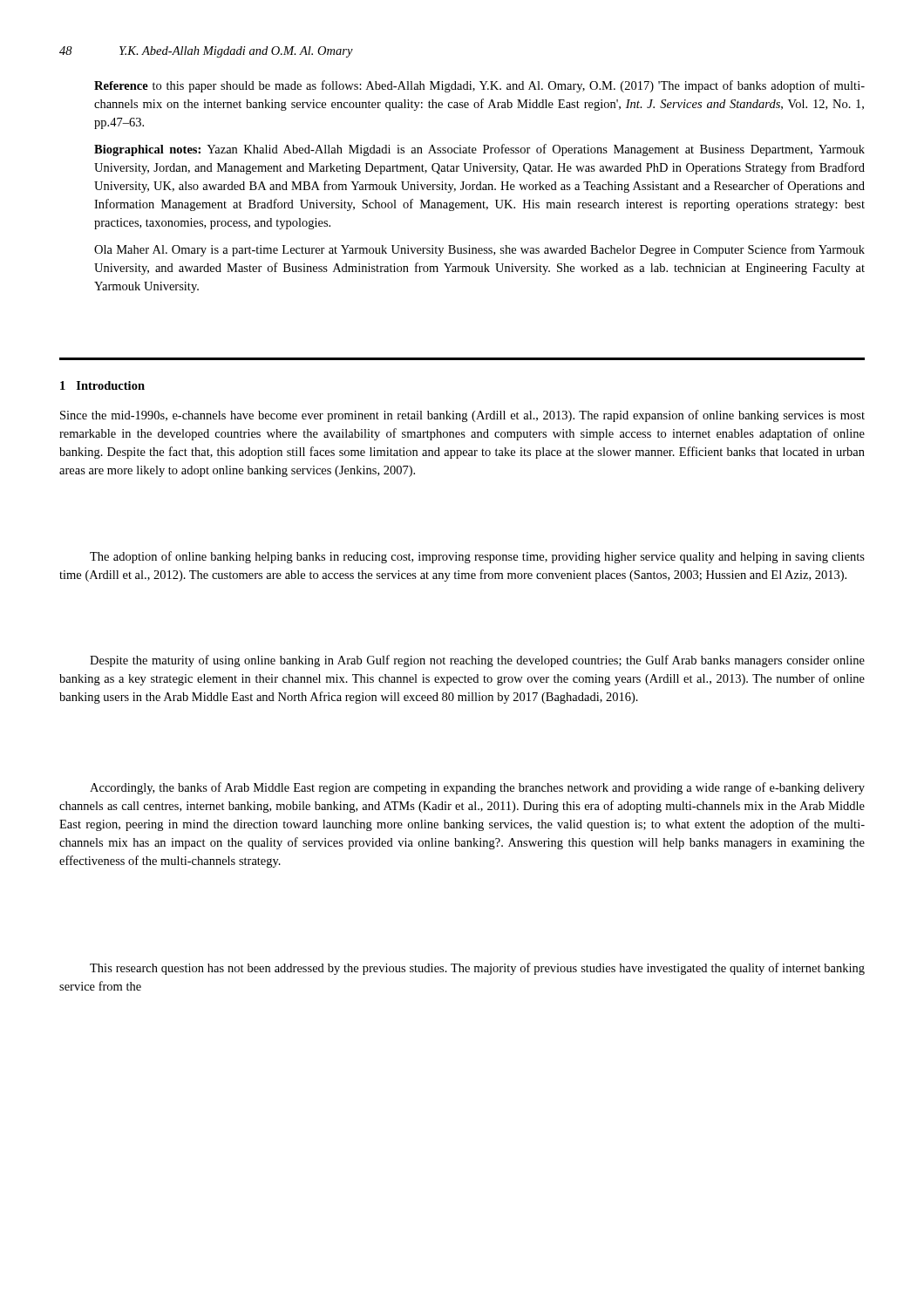Image resolution: width=924 pixels, height=1308 pixels.
Task: Find the block on this page that starts "Despite the maturity of using online banking"
Action: pyautogui.click(x=462, y=679)
